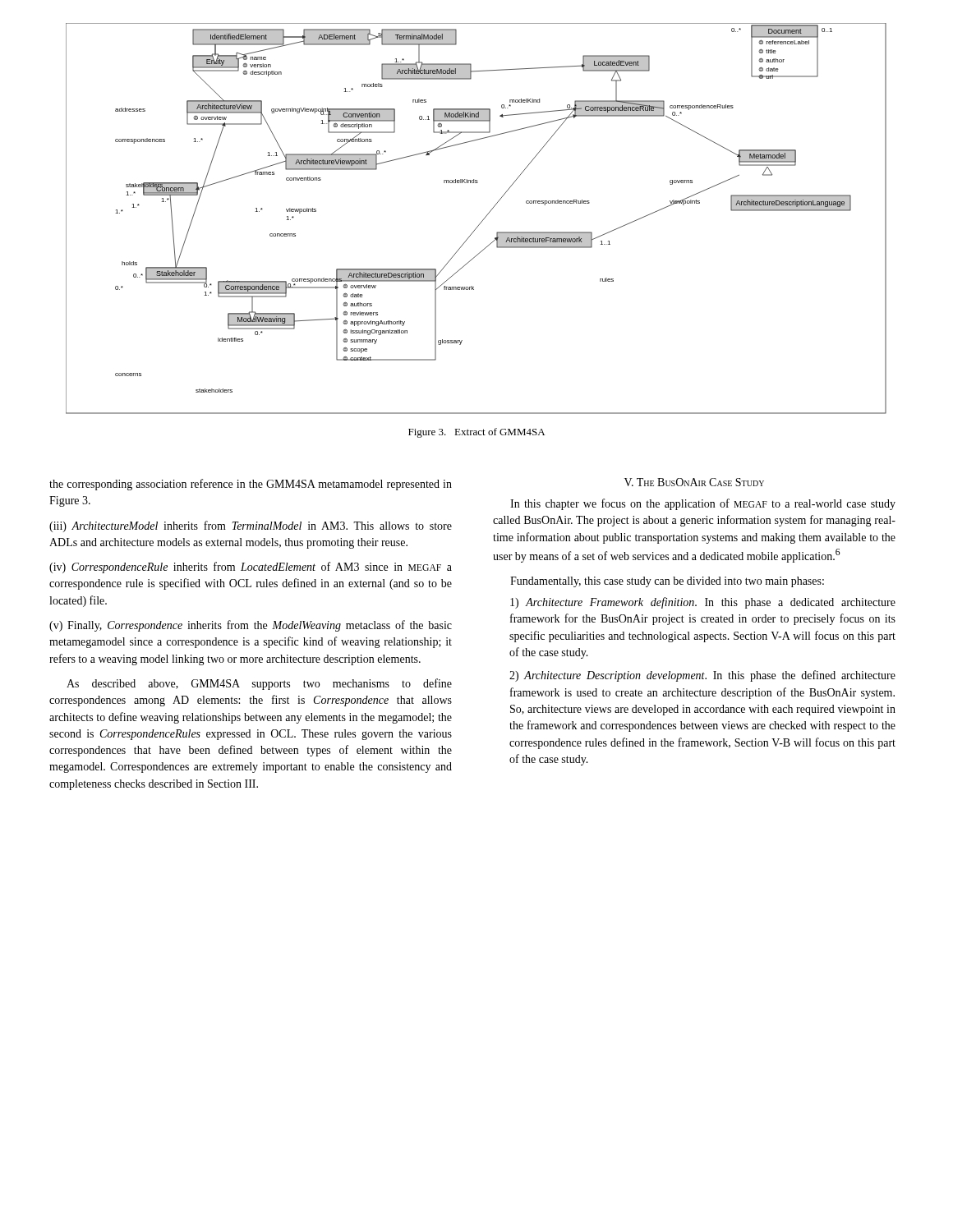Select the engineering diagram
The width and height of the screenshot is (953, 1232).
click(476, 220)
